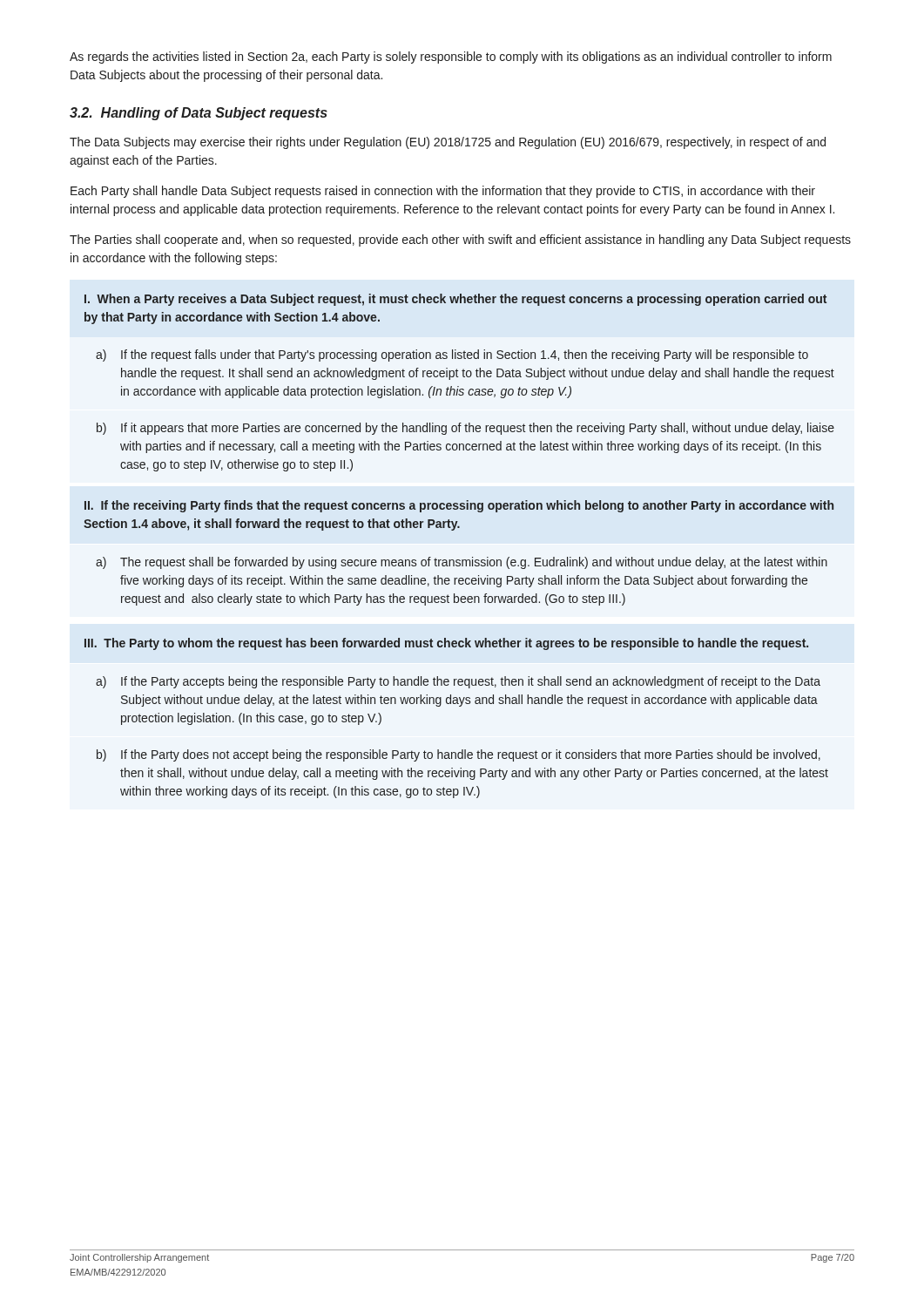Locate the list item containing "II. If the receiving Party finds that the"
Viewport: 924px width, 1307px height.
click(x=462, y=515)
